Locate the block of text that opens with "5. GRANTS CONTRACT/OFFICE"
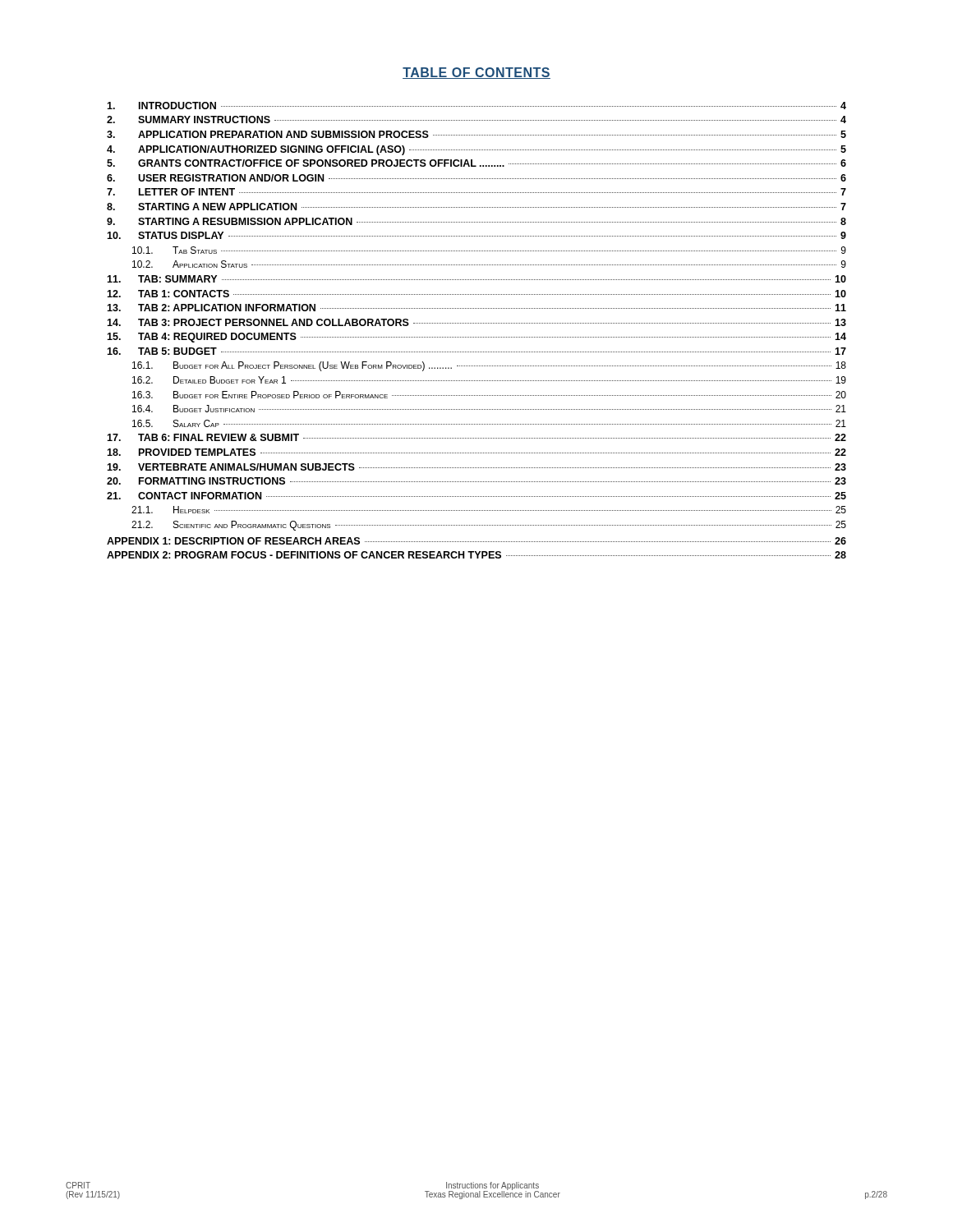This screenshot has width=953, height=1232. tap(476, 164)
